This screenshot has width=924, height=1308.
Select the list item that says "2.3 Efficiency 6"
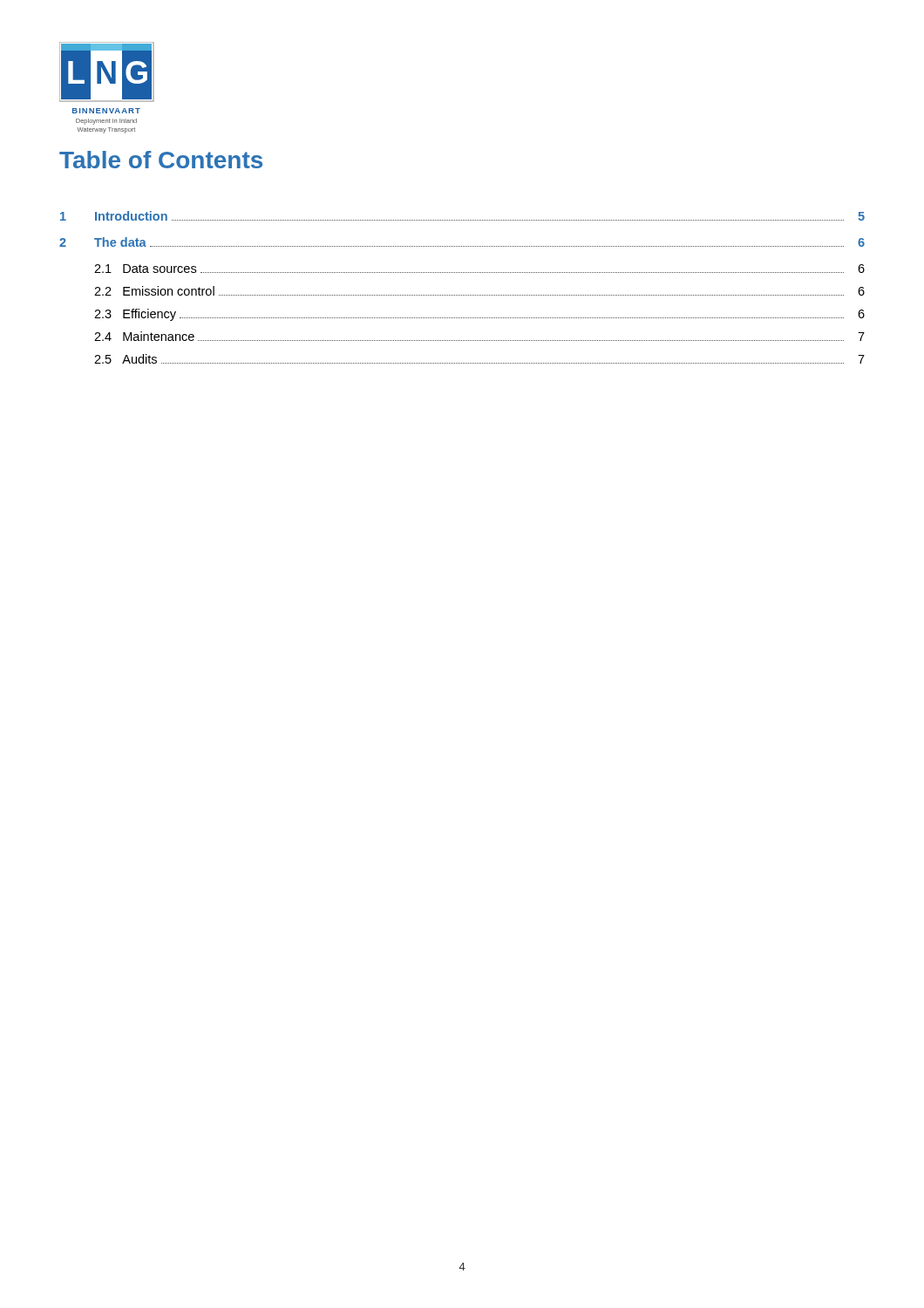479,314
